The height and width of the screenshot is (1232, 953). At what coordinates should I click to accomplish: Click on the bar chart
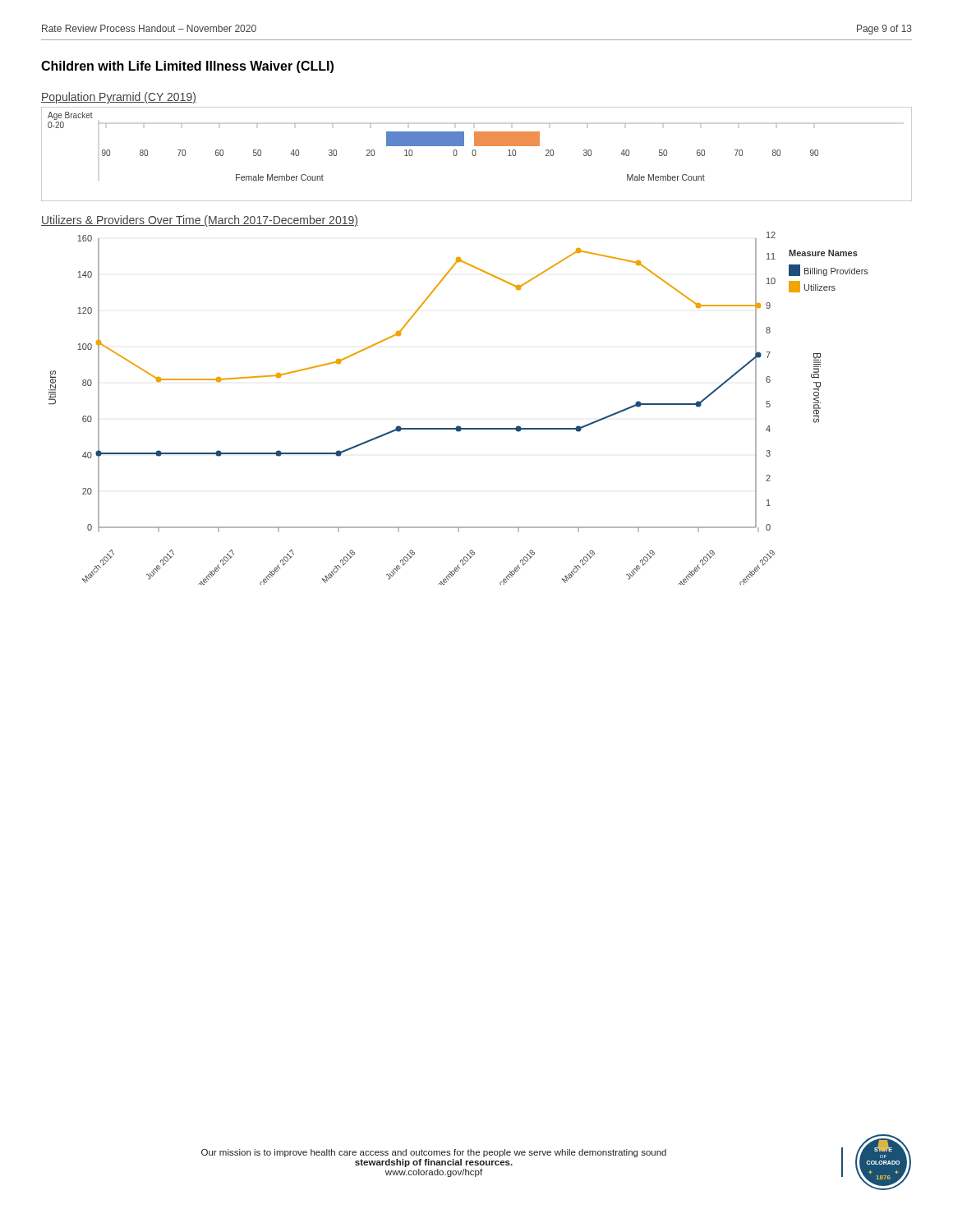[476, 146]
